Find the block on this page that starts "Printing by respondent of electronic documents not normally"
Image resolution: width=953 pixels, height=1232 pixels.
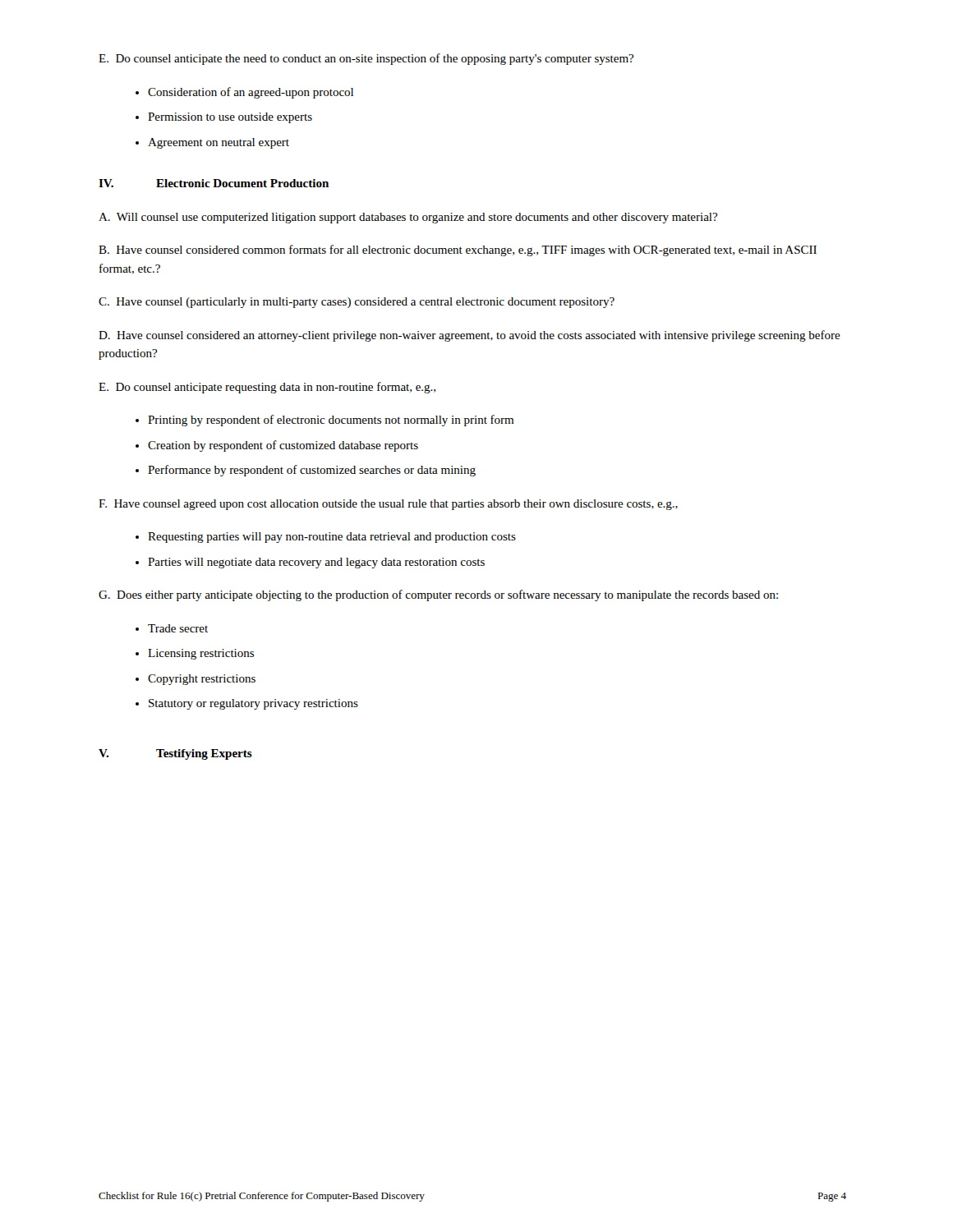331,420
